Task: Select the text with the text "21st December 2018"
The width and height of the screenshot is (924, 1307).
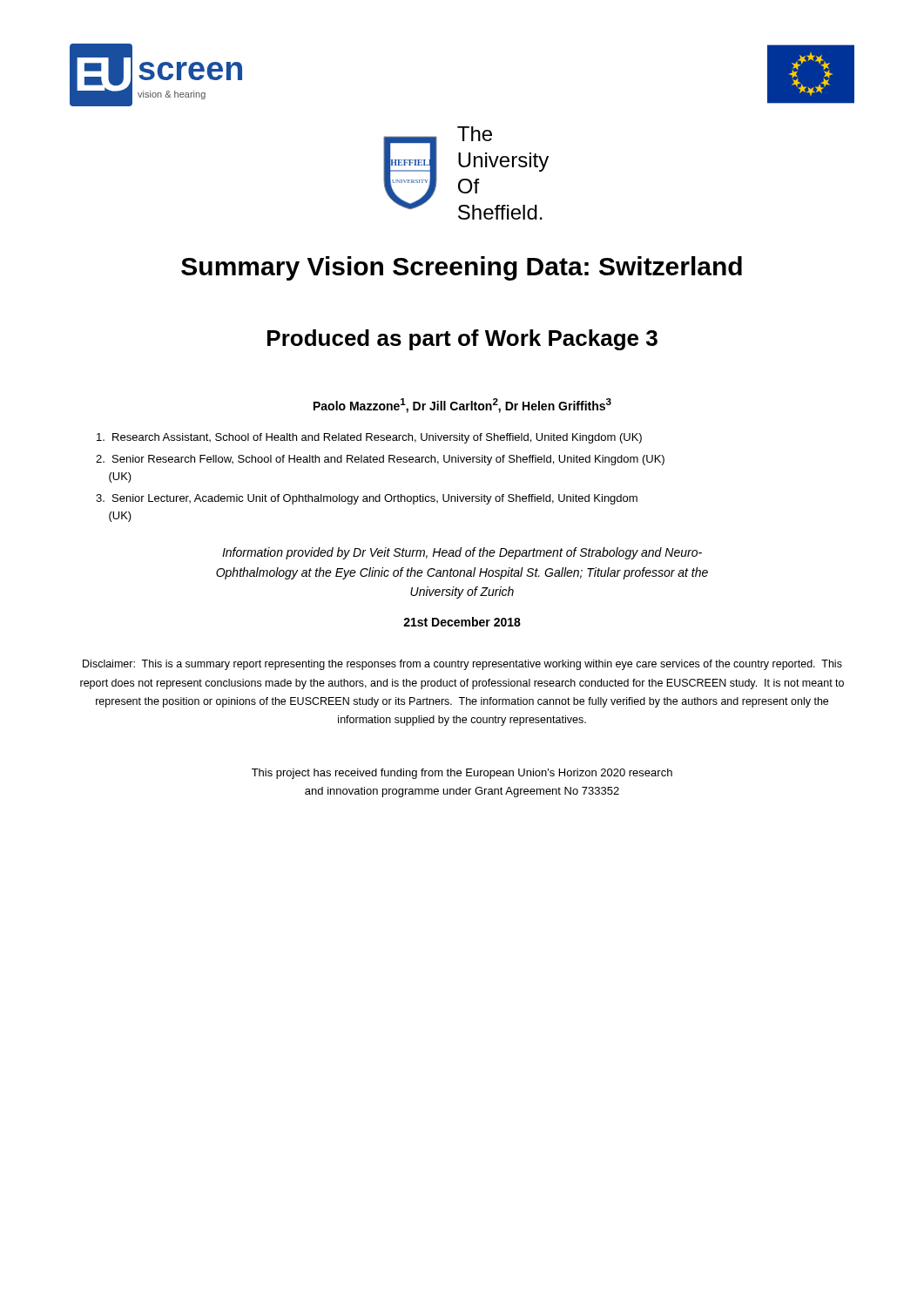Action: pyautogui.click(x=462, y=622)
